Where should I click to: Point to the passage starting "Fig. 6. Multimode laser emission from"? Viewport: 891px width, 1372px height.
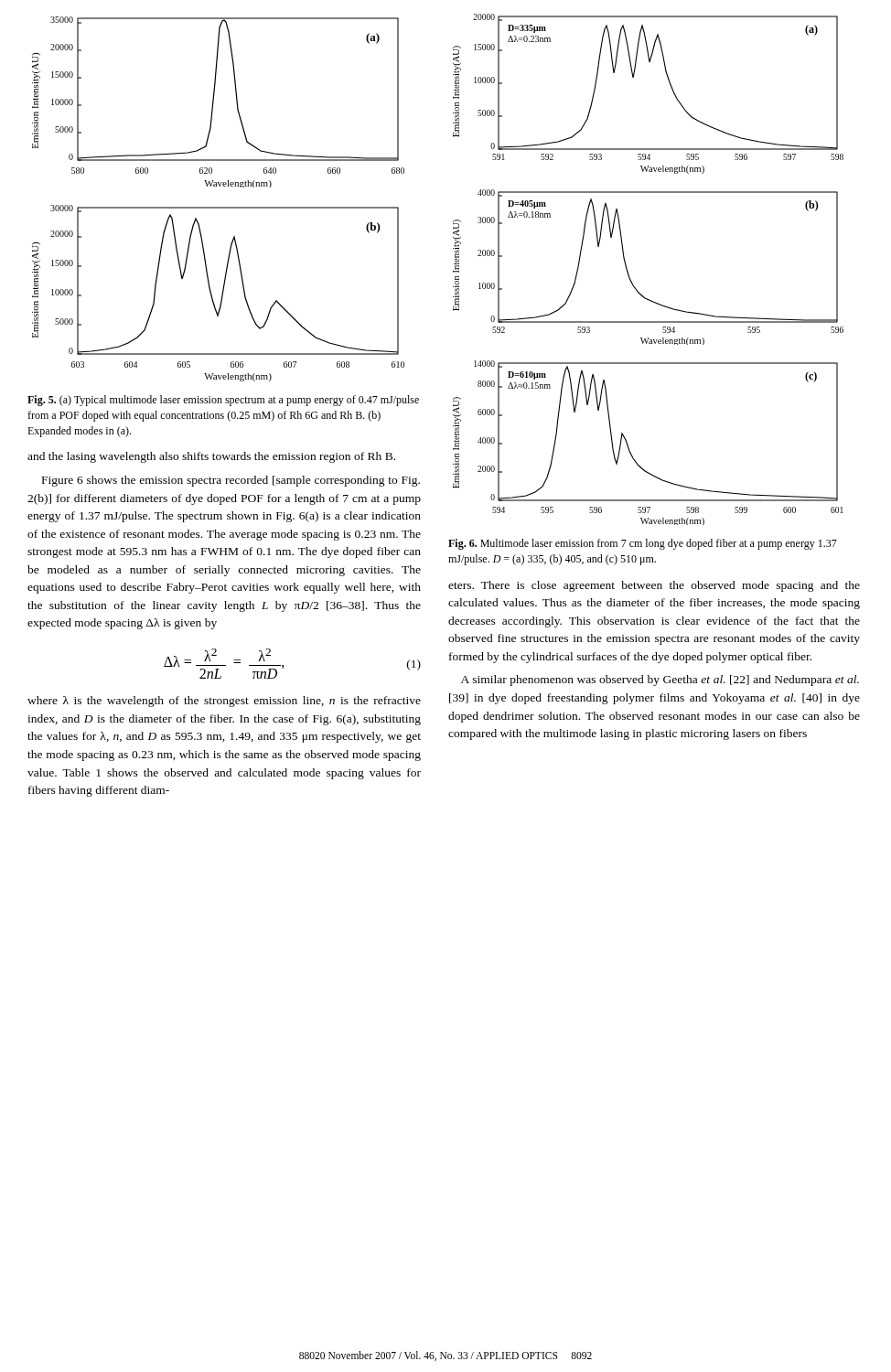(x=643, y=551)
